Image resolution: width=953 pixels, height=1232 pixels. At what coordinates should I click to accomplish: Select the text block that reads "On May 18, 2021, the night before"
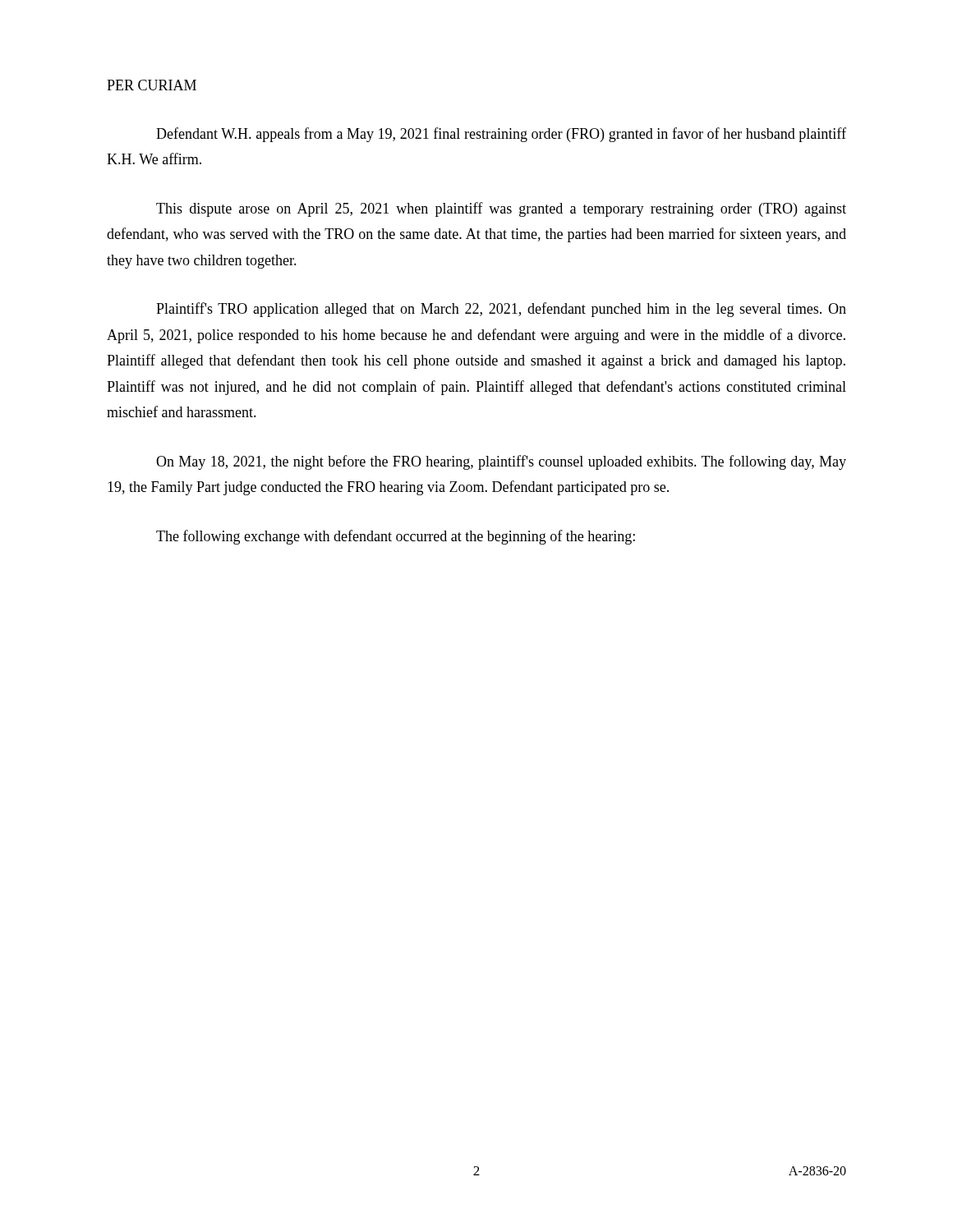click(476, 474)
